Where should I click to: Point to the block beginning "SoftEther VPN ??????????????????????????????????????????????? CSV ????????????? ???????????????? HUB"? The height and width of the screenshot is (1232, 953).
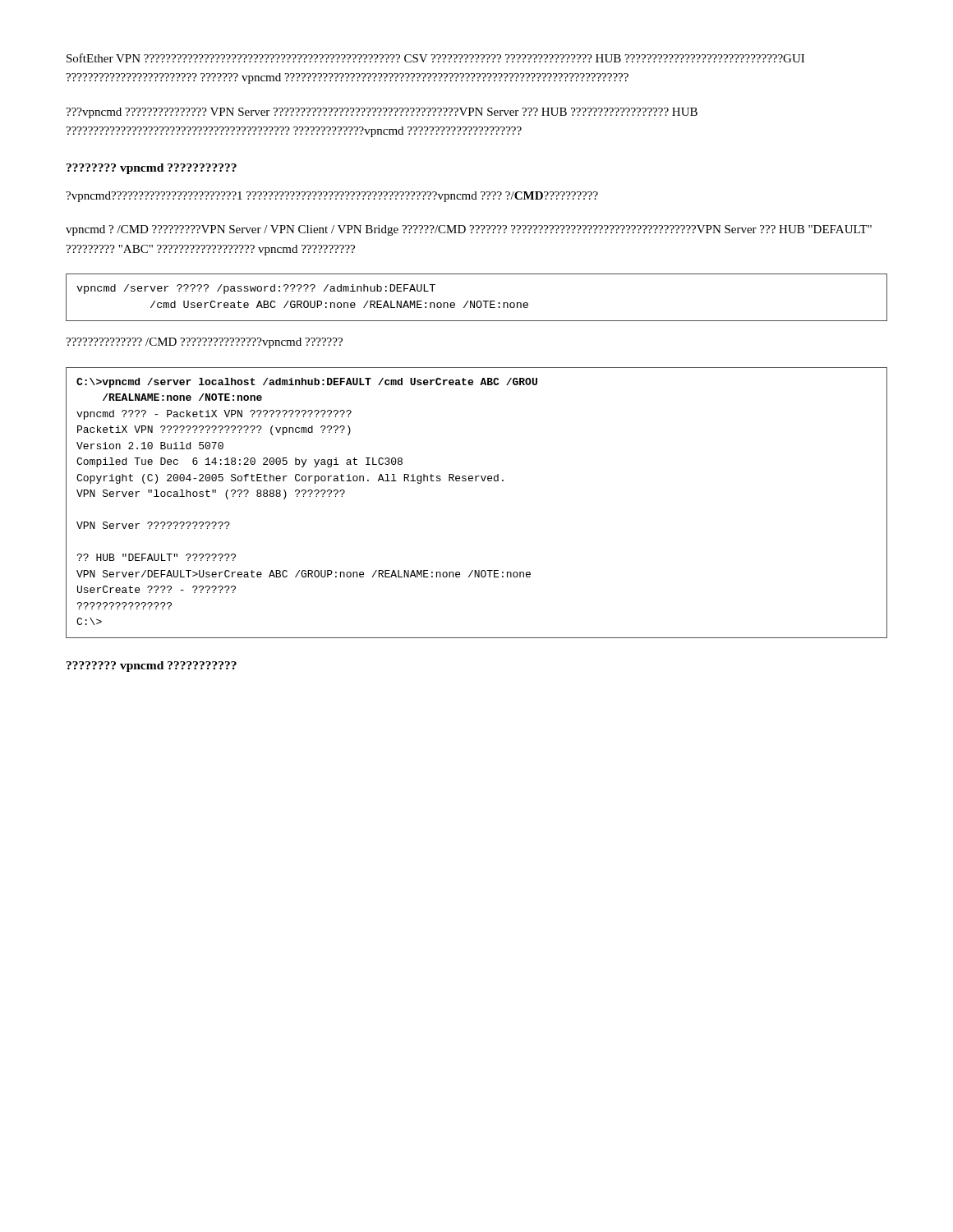[x=435, y=68]
